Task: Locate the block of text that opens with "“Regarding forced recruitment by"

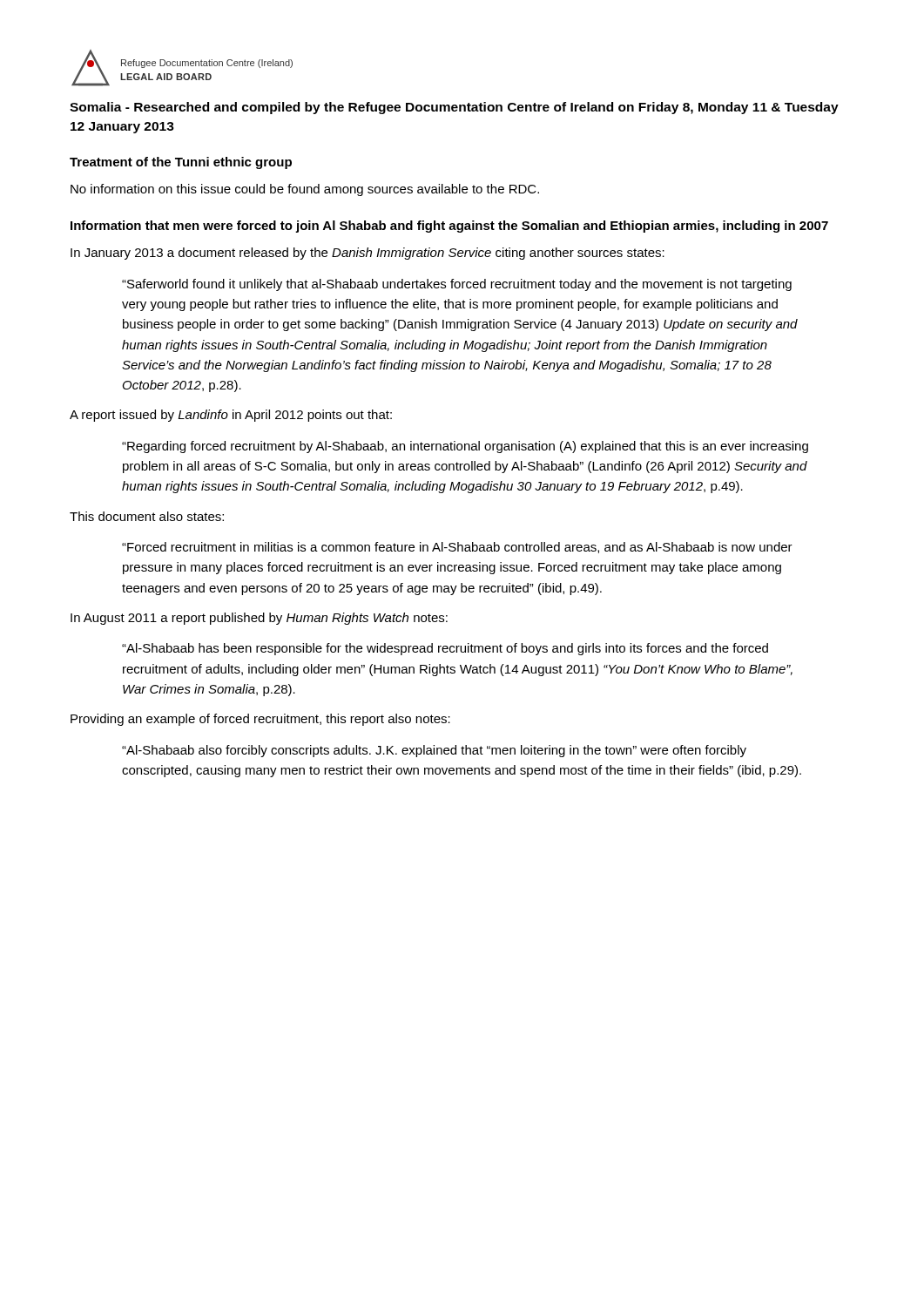Action: click(x=465, y=466)
